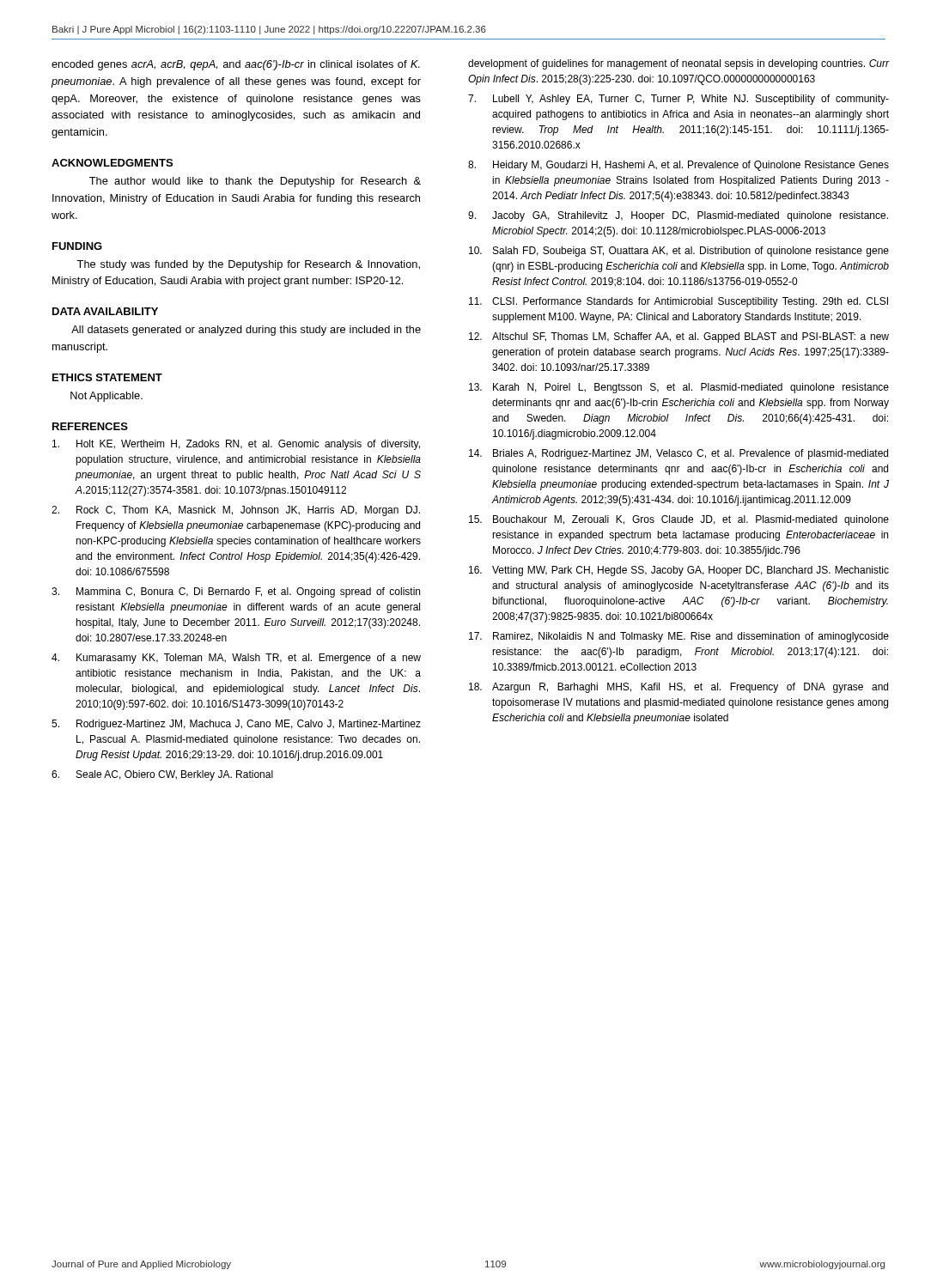
Task: Where is the passage that starts "13. Karah N, Poirel"?
Action: point(678,410)
